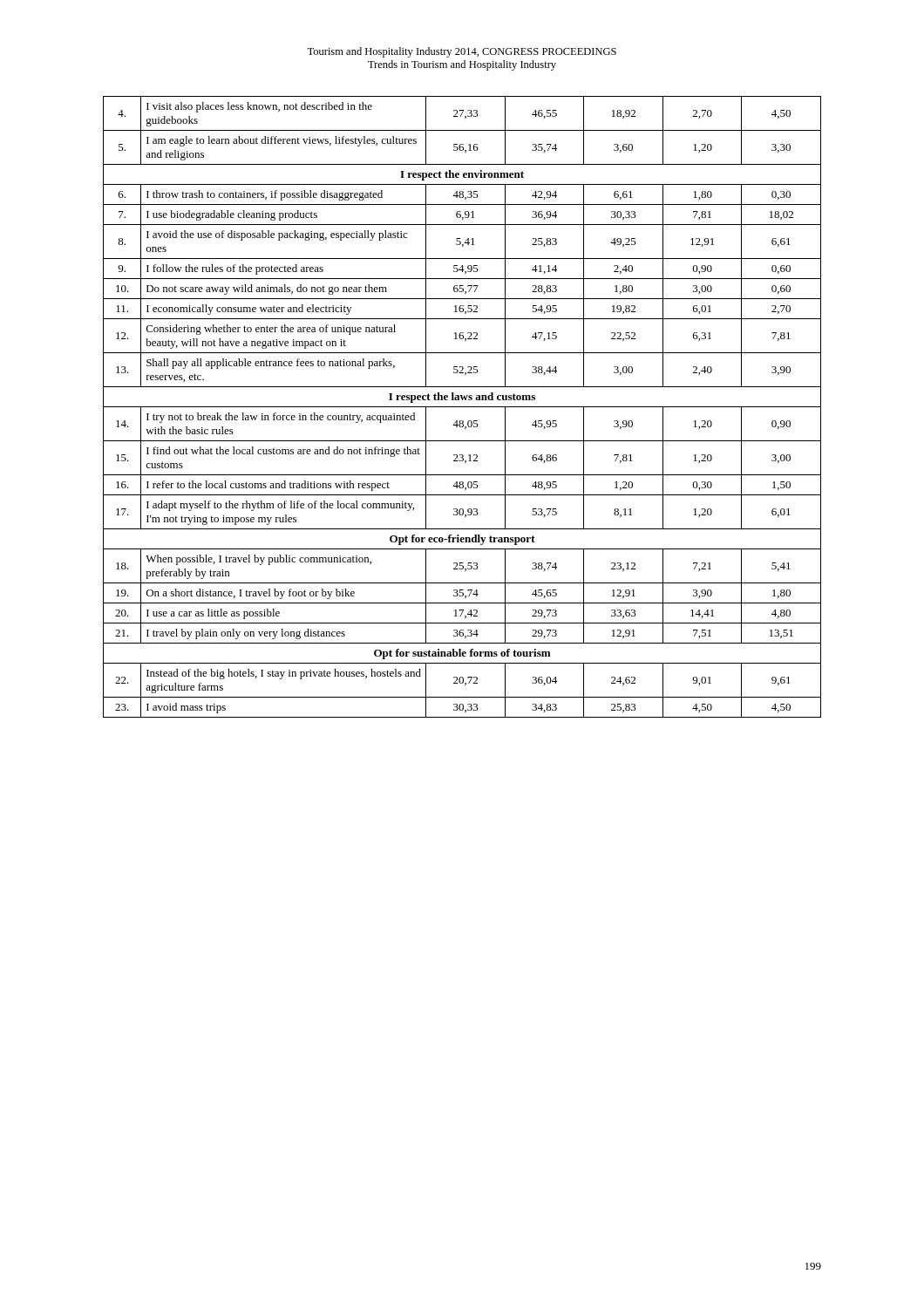Click the table
The image size is (924, 1308).
[x=462, y=407]
